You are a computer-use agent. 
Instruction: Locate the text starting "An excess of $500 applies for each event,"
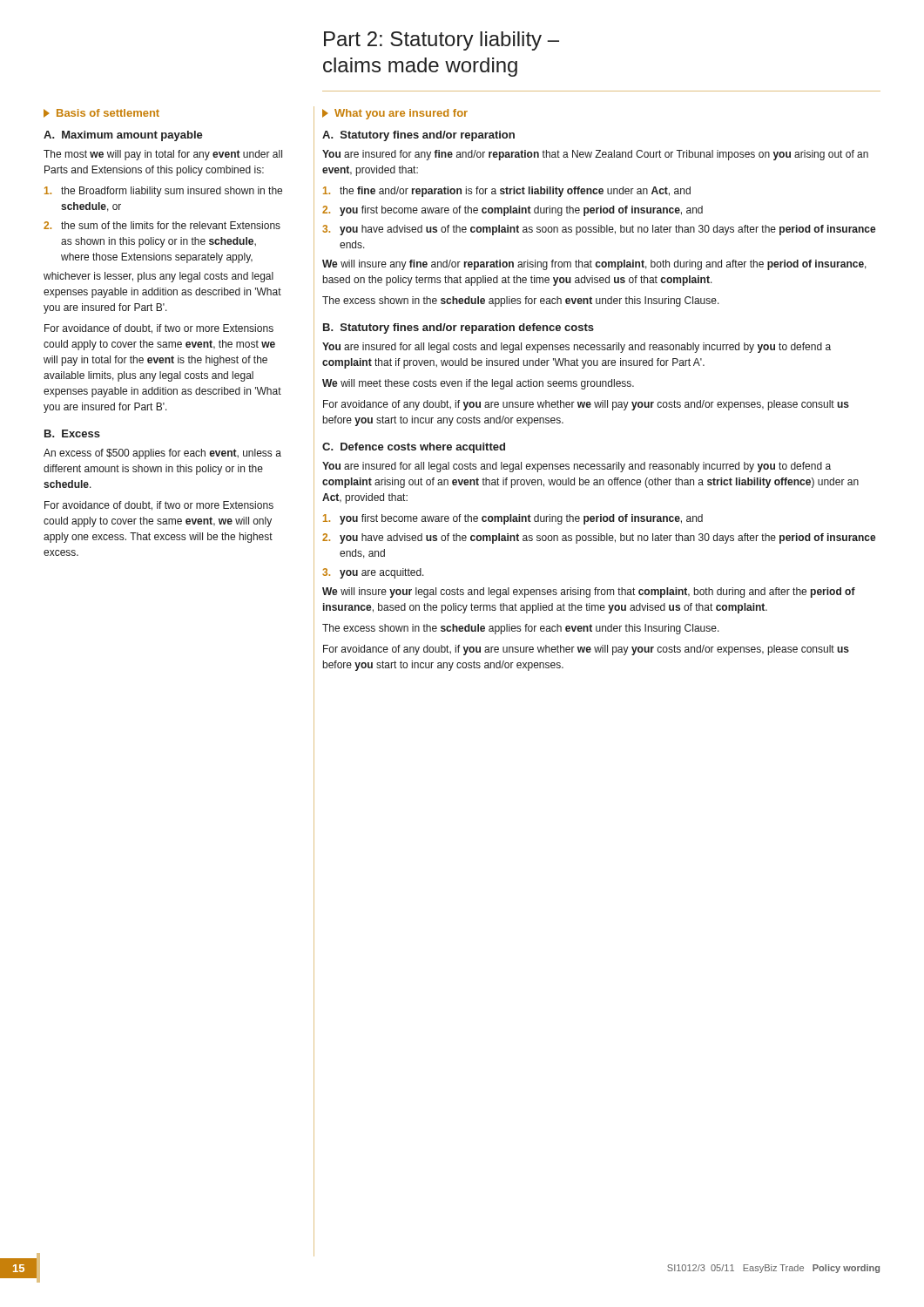click(162, 469)
